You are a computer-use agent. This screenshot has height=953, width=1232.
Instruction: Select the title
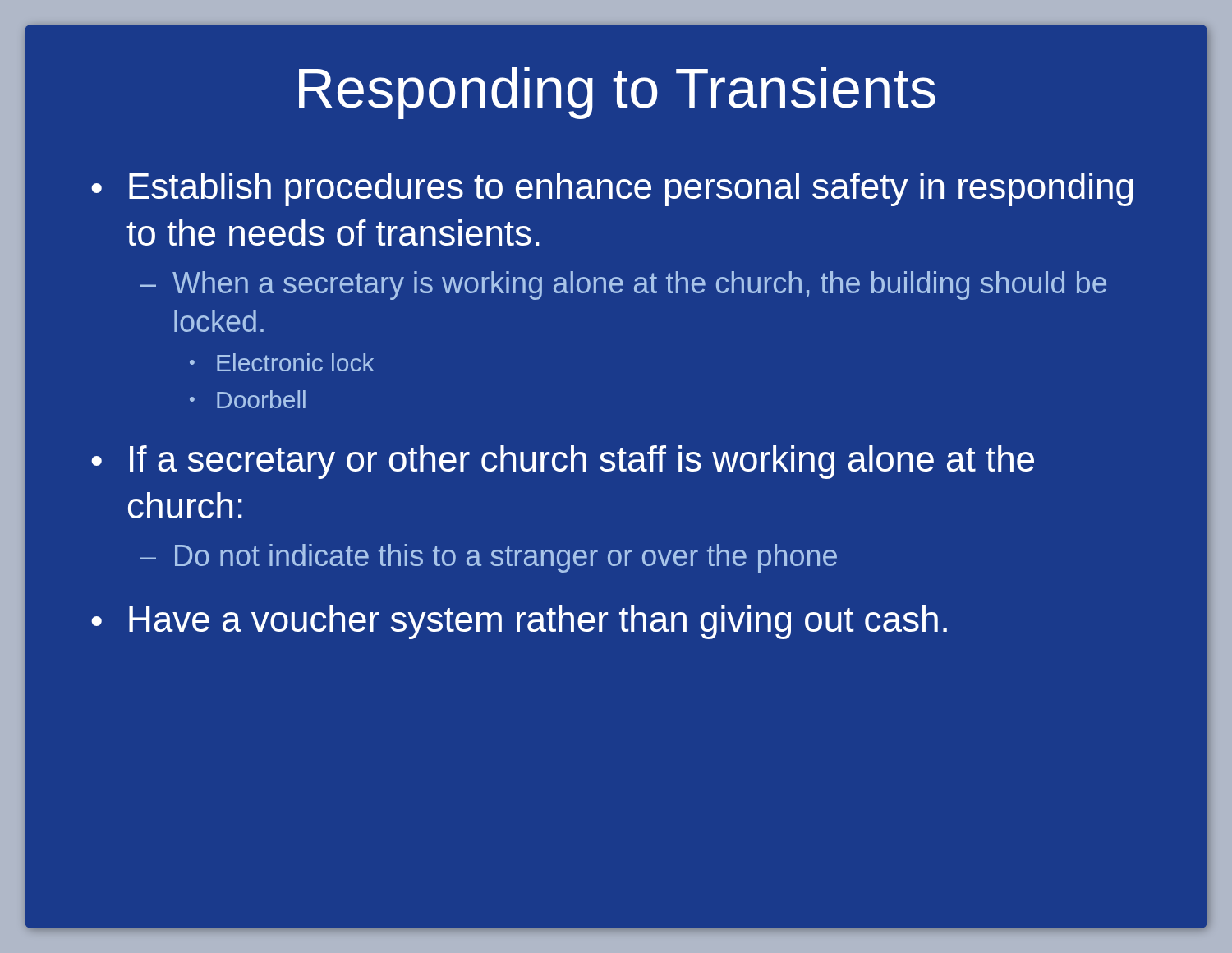(x=616, y=88)
